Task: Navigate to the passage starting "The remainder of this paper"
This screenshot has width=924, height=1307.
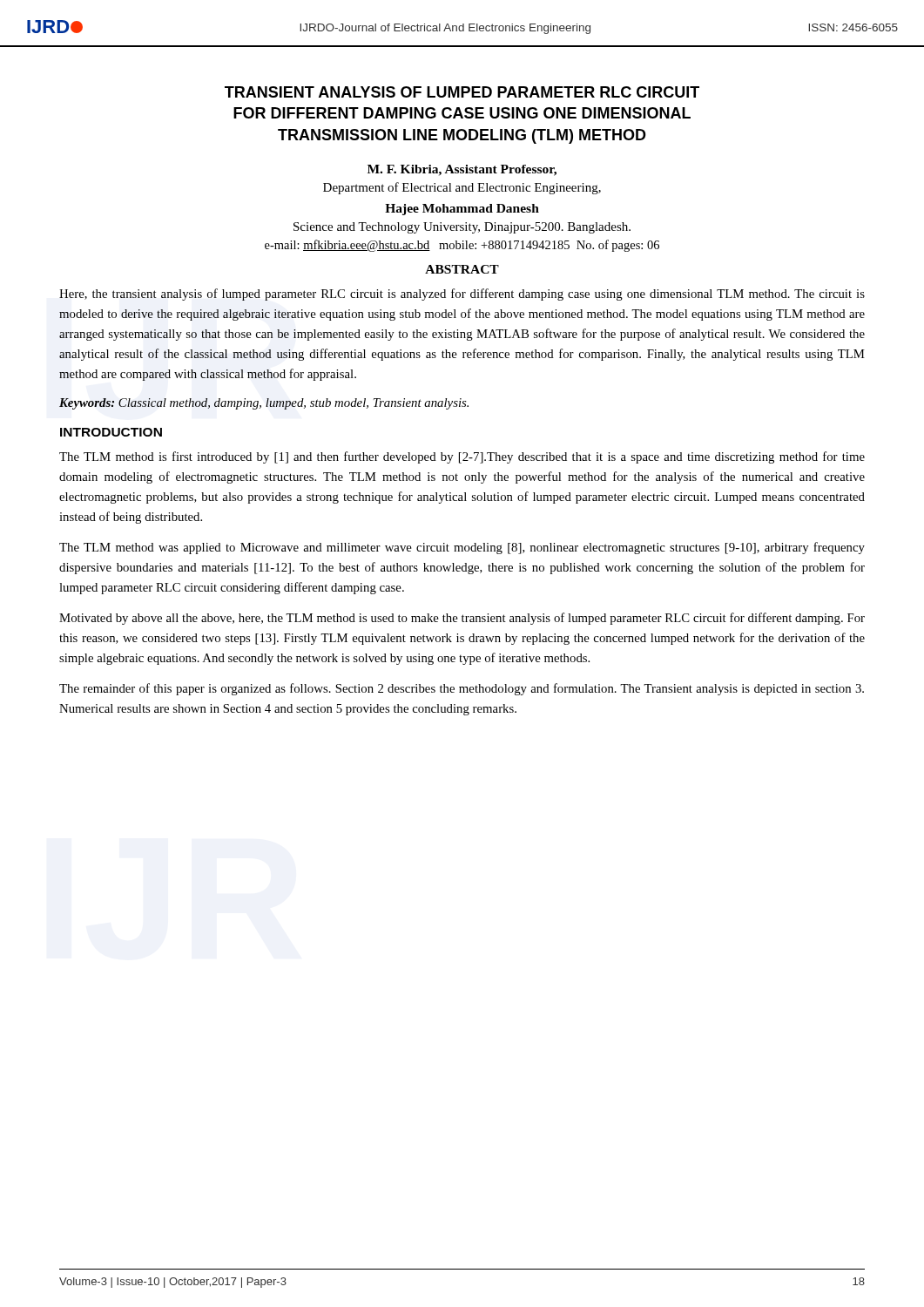Action: pos(462,698)
